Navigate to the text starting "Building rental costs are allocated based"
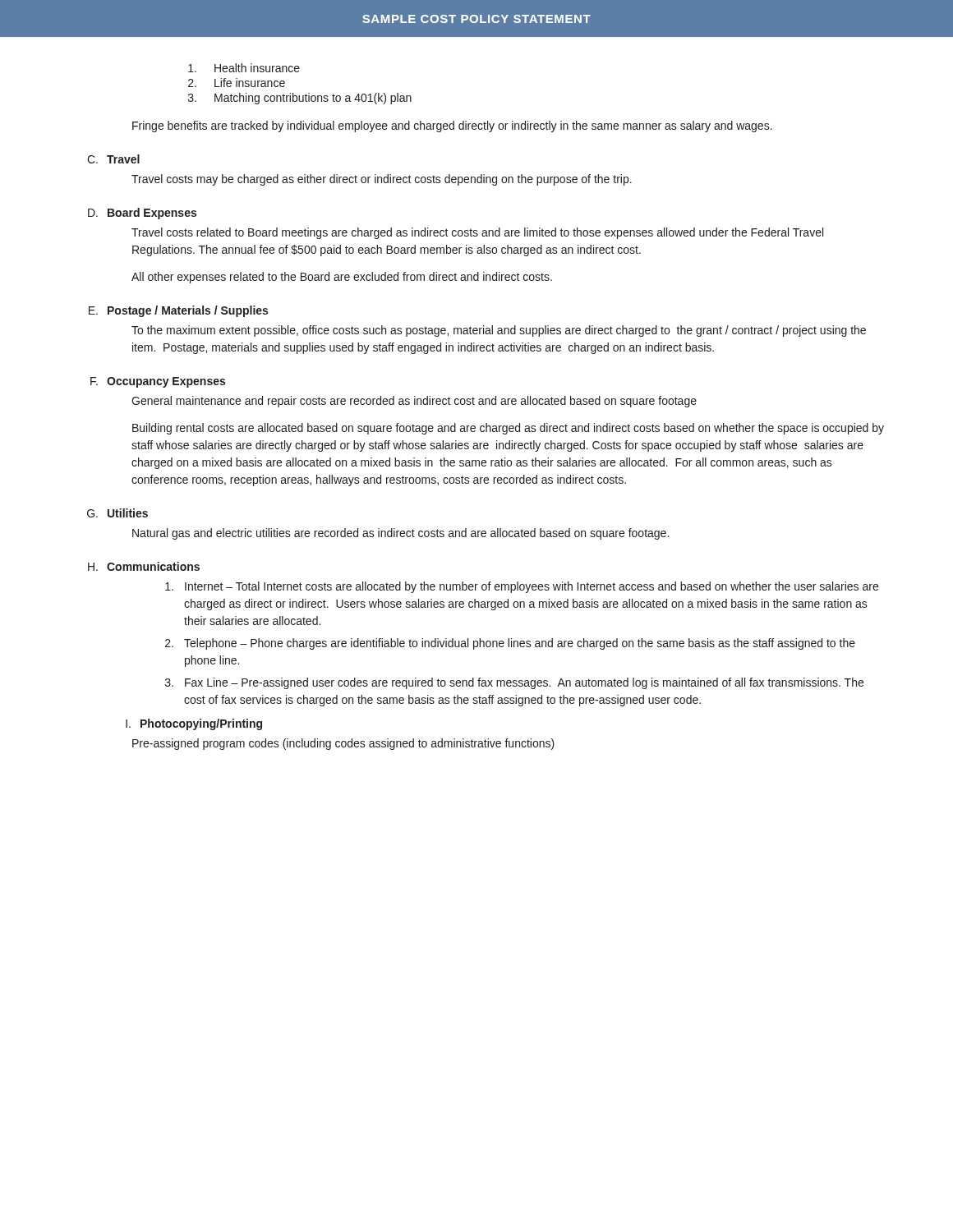Image resolution: width=953 pixels, height=1232 pixels. tap(508, 454)
